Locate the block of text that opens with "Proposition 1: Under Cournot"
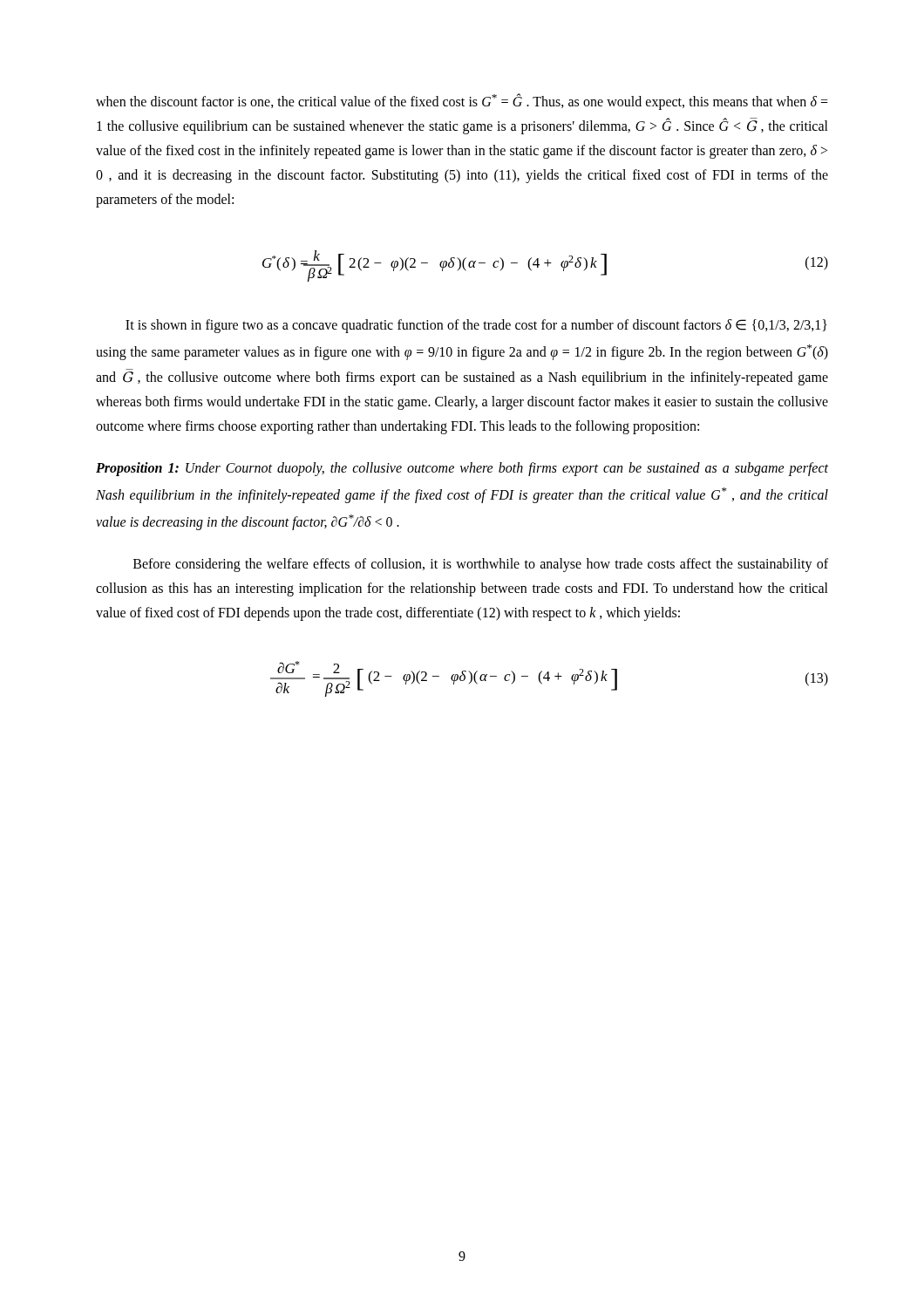 tap(462, 495)
